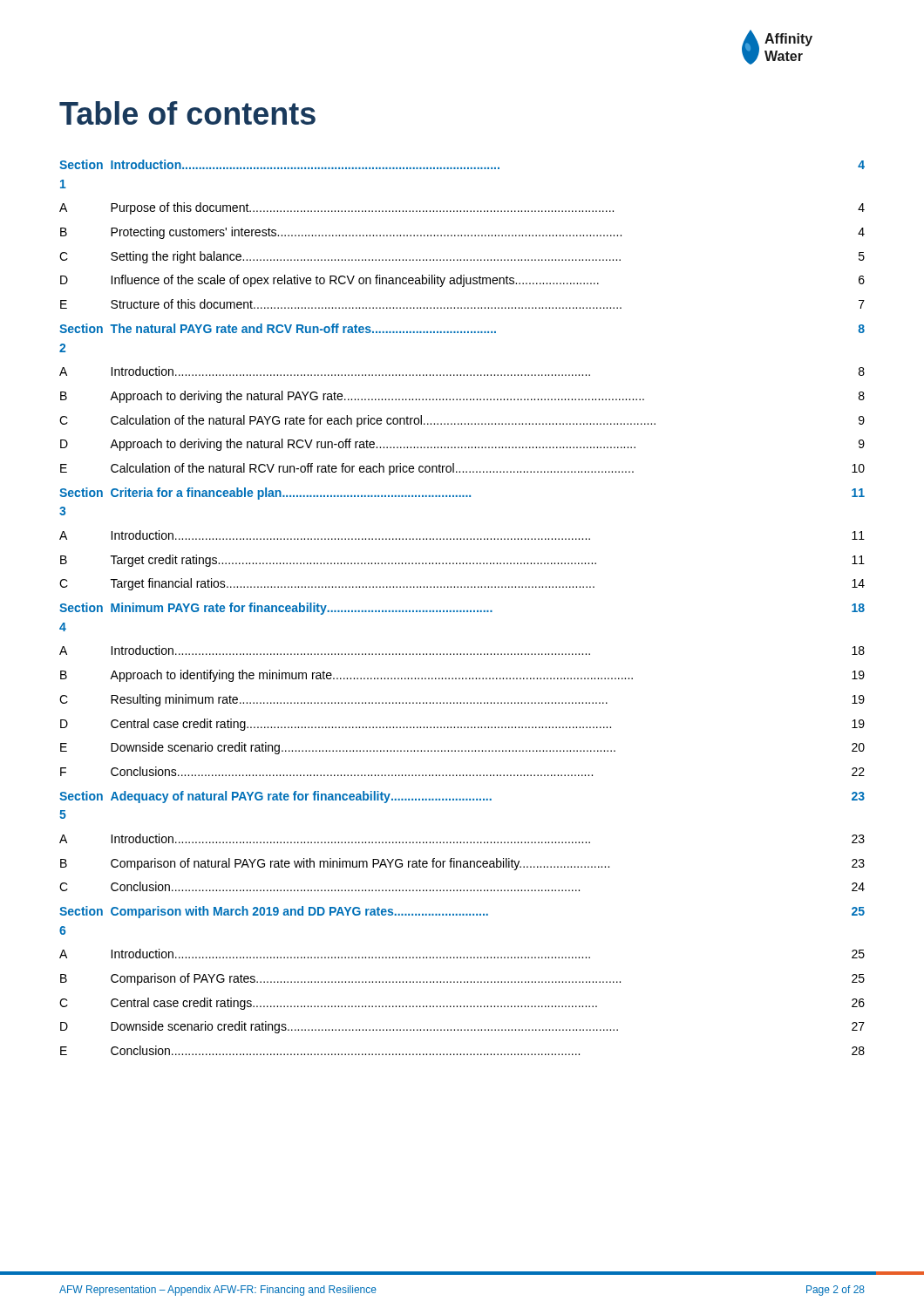Locate the logo
Screen dimensions: 1308x924
(x=807, y=49)
